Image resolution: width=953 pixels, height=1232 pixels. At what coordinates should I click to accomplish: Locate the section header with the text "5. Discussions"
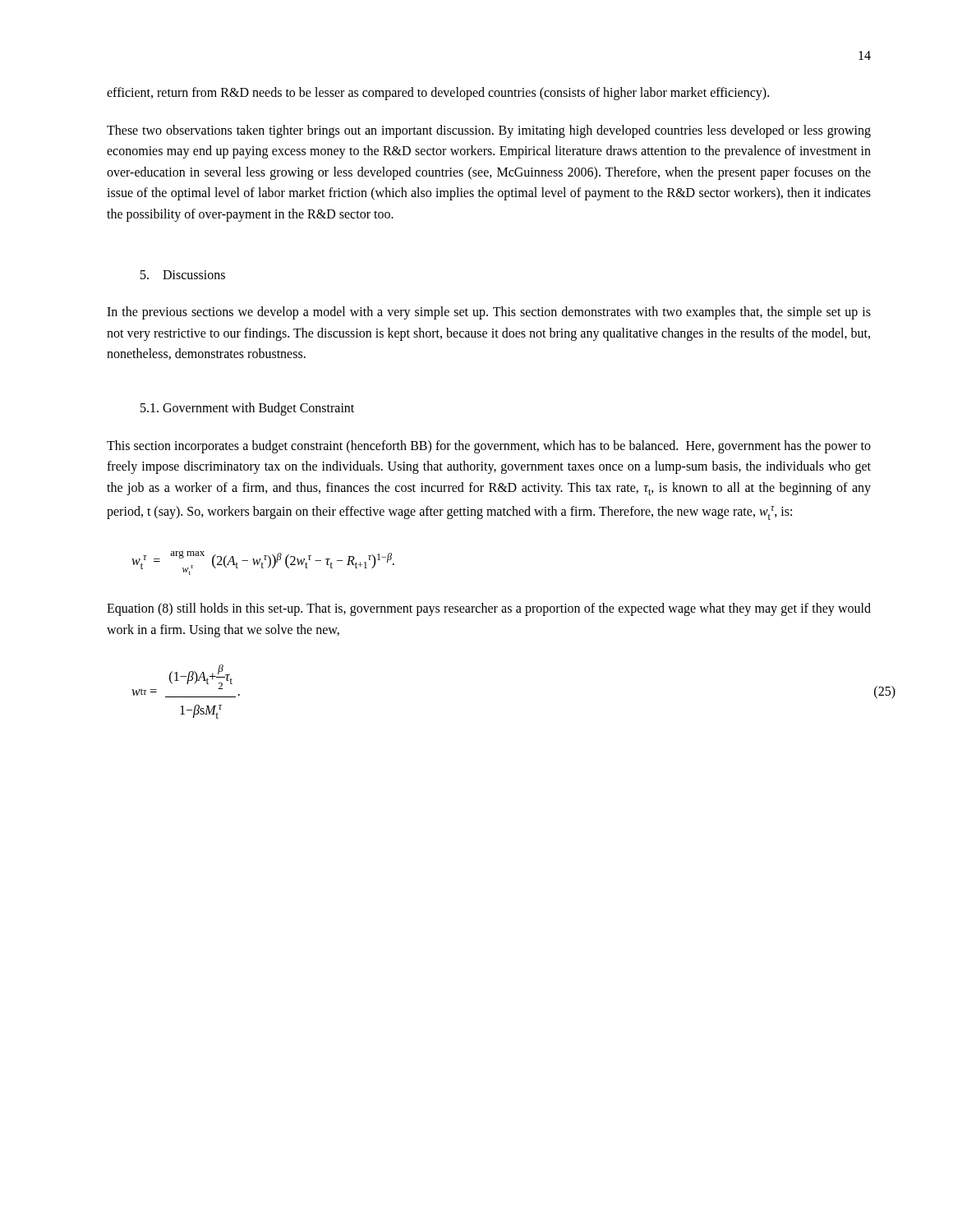(x=183, y=274)
